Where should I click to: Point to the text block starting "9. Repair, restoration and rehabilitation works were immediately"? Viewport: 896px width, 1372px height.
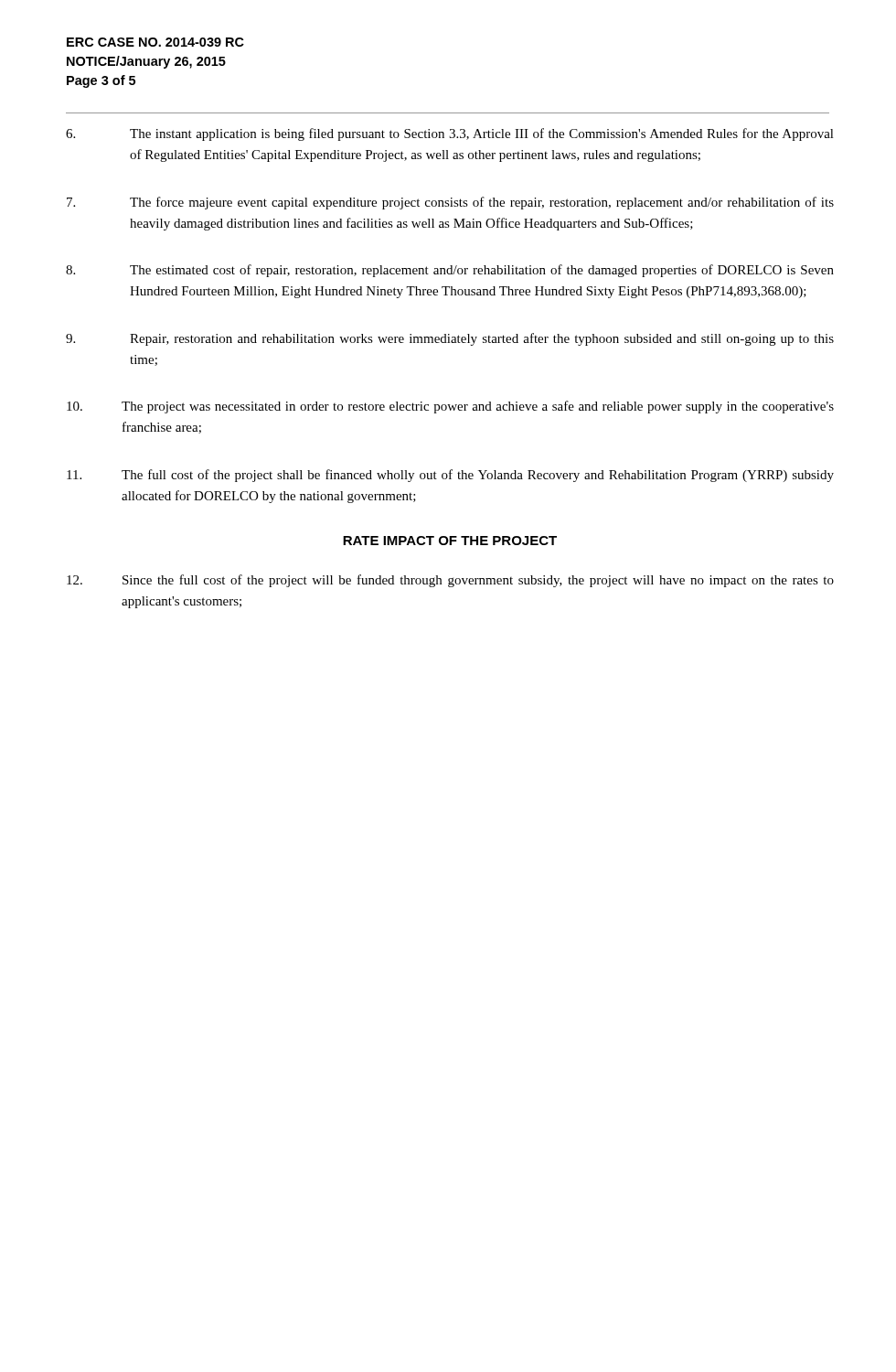coord(450,349)
